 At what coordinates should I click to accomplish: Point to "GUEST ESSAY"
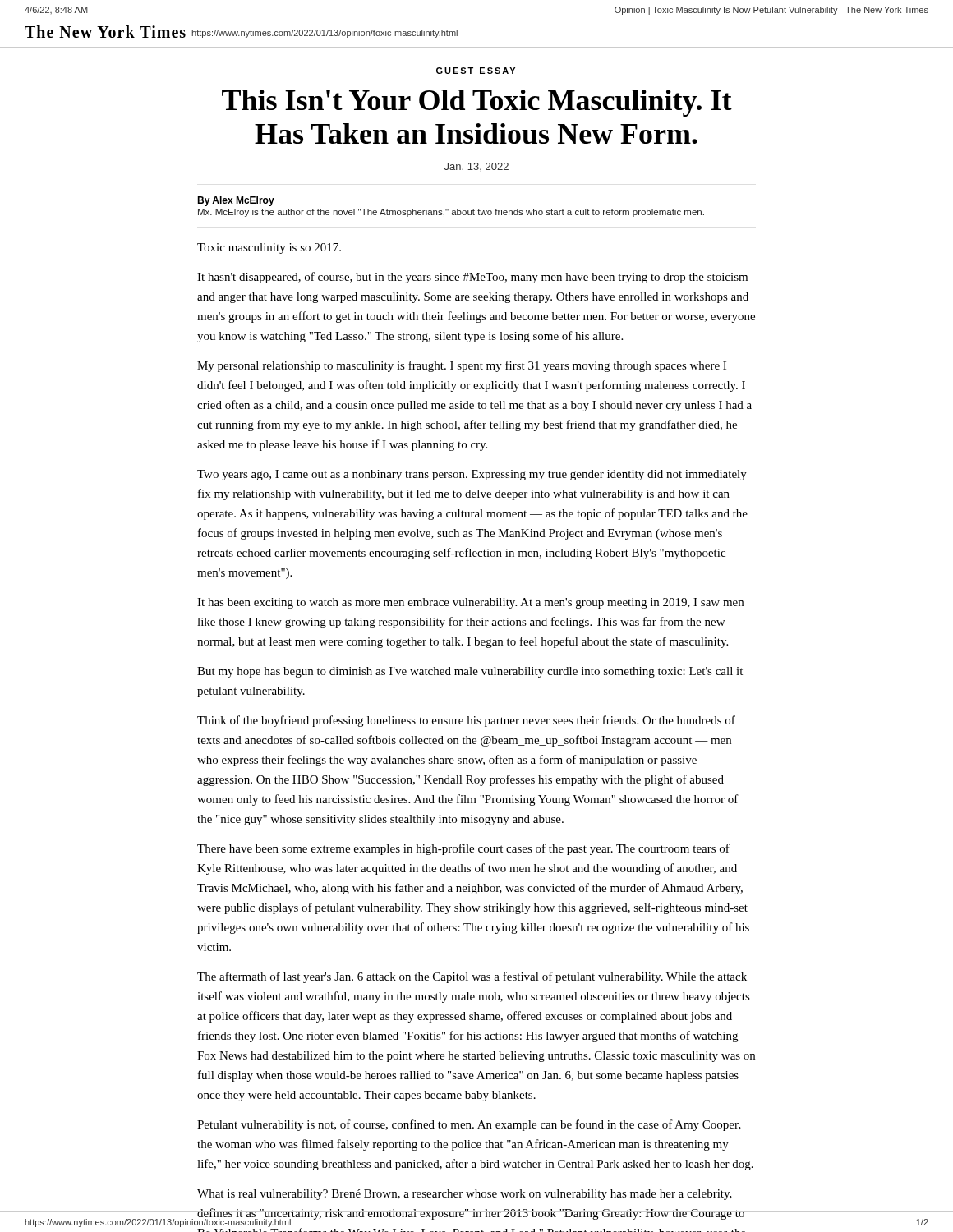(476, 71)
